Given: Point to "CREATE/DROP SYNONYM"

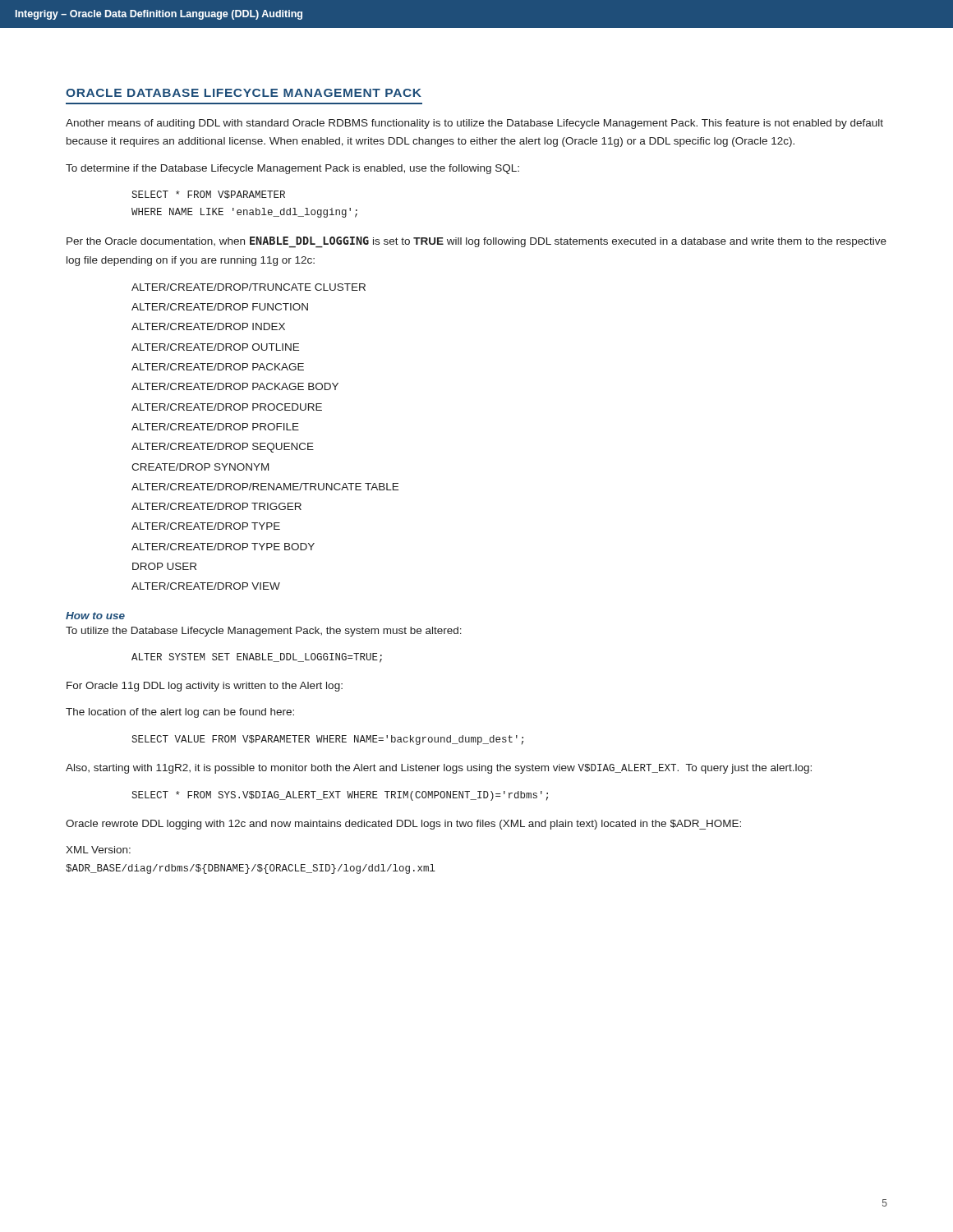Looking at the screenshot, I should [x=201, y=467].
